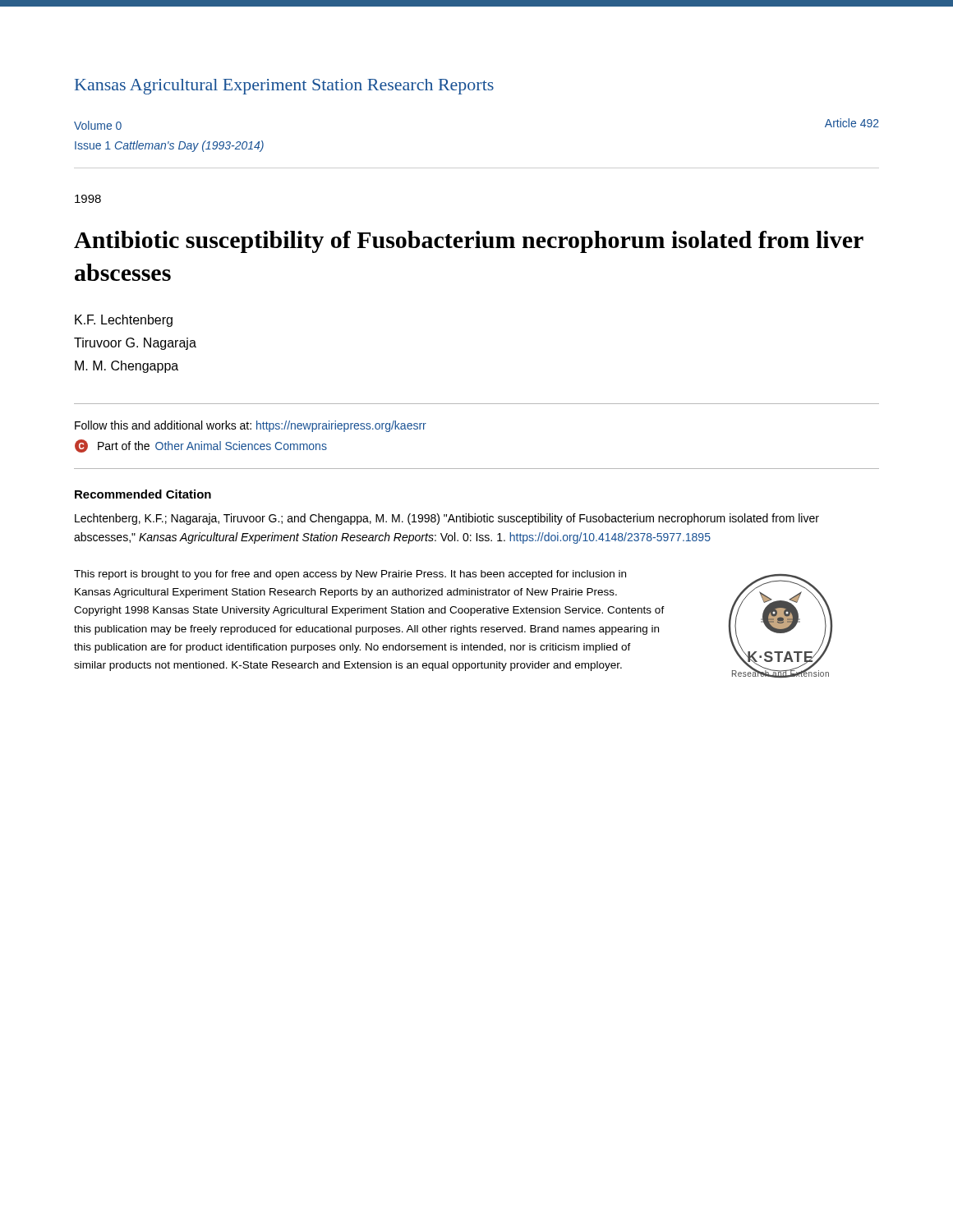
Task: Locate the logo
Action: click(781, 633)
